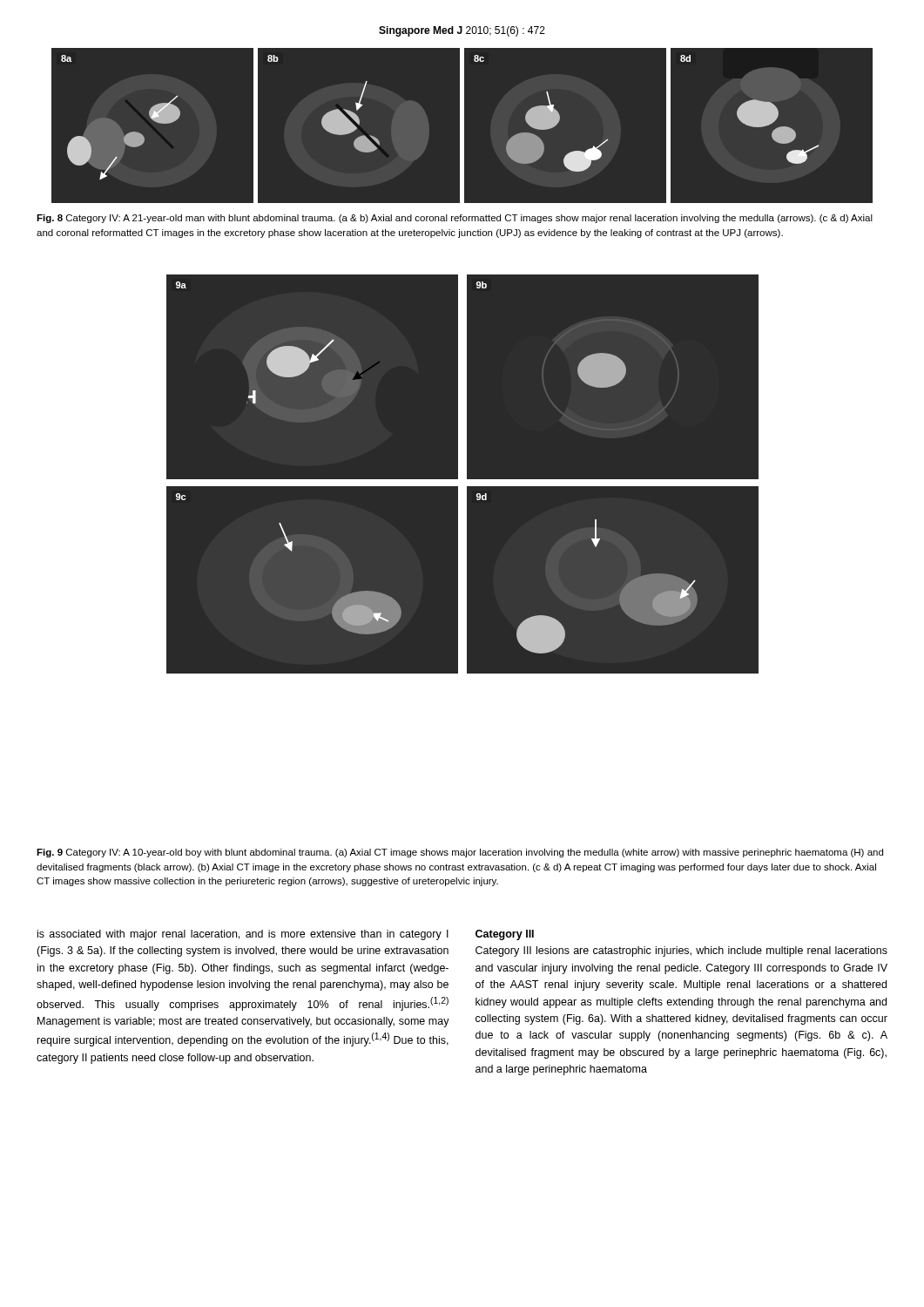Locate the text "Category III"
924x1307 pixels.
(x=505, y=934)
